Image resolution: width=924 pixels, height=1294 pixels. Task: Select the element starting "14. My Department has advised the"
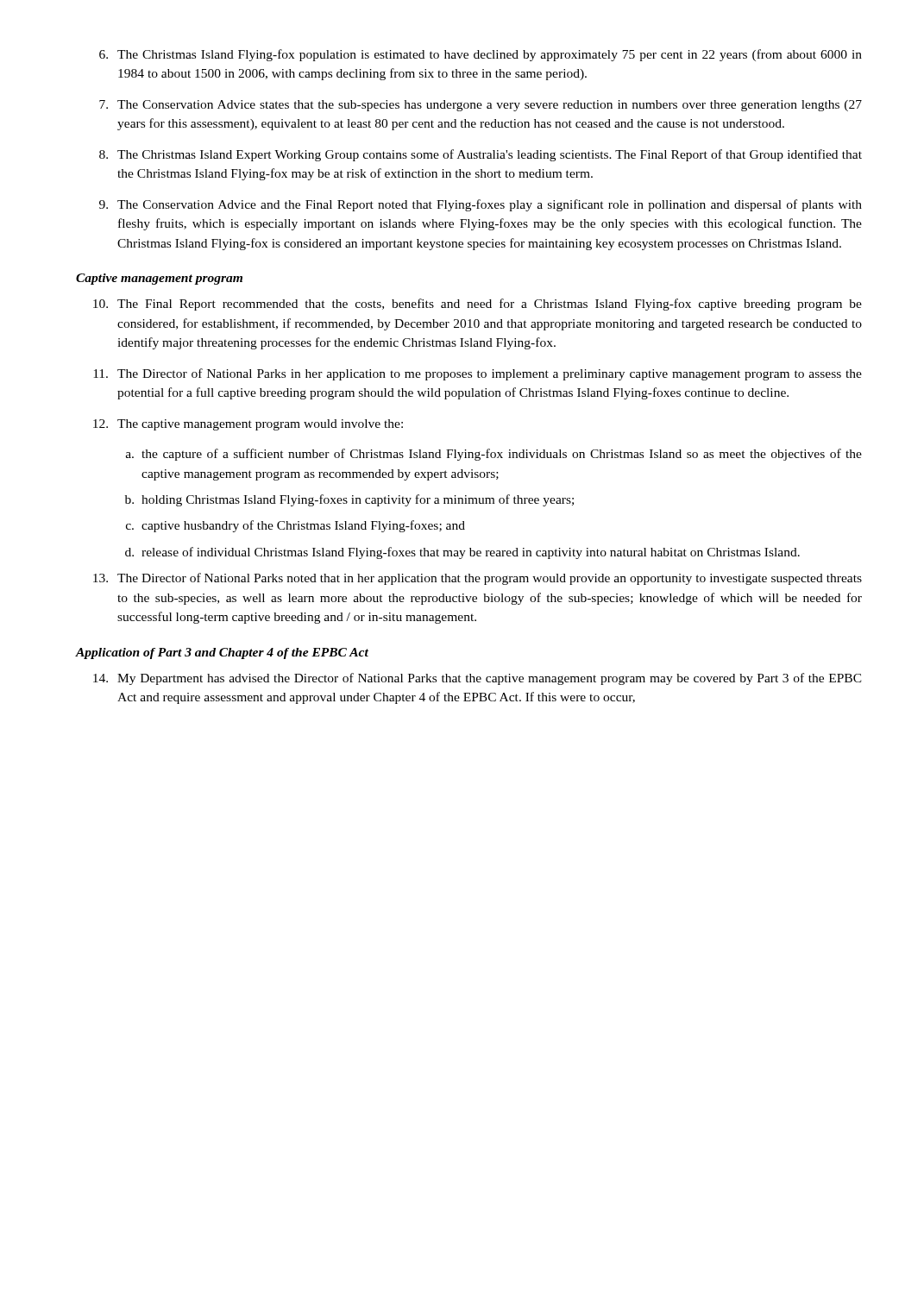(469, 688)
